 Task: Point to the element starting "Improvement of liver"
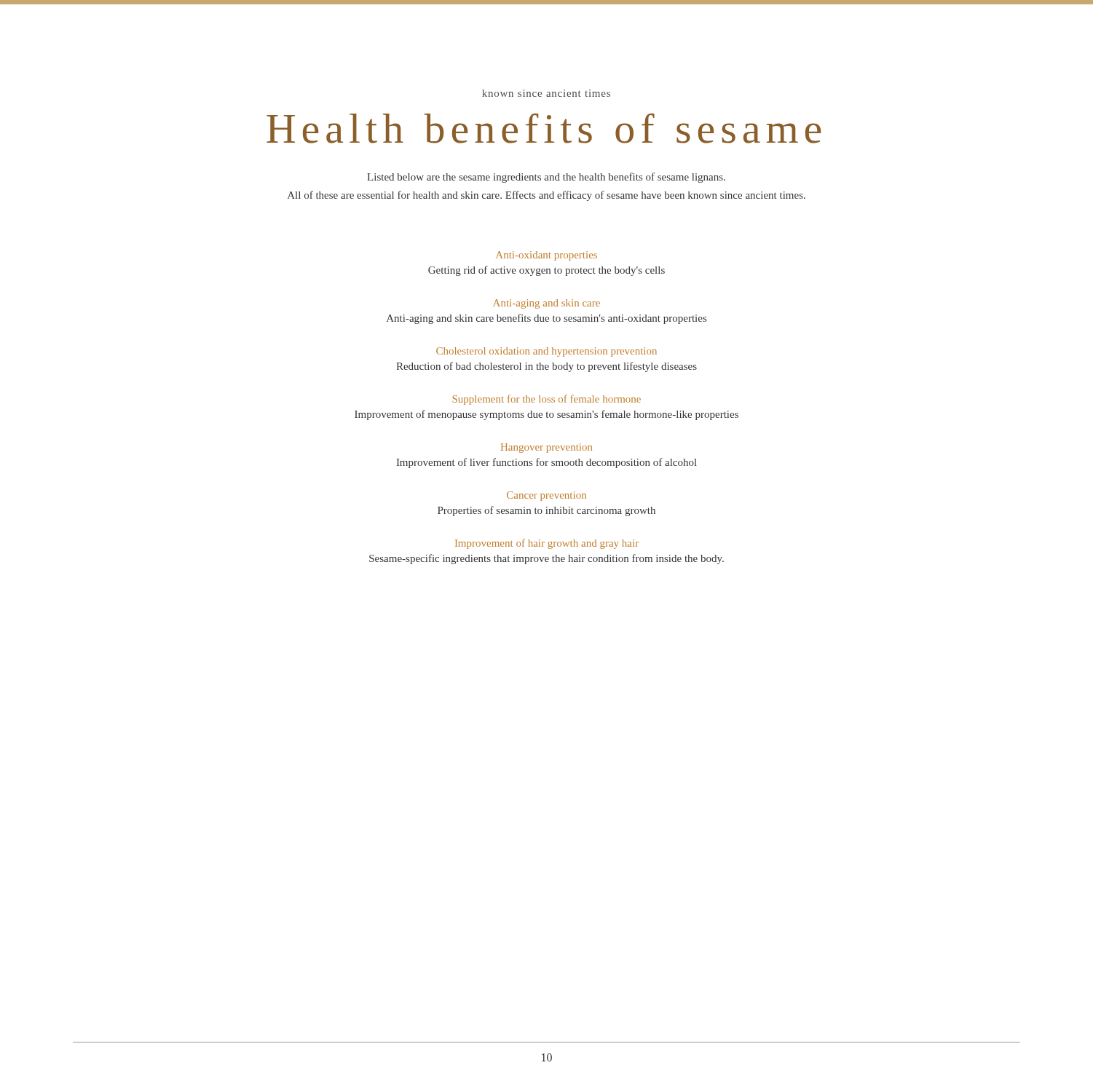[x=546, y=462]
